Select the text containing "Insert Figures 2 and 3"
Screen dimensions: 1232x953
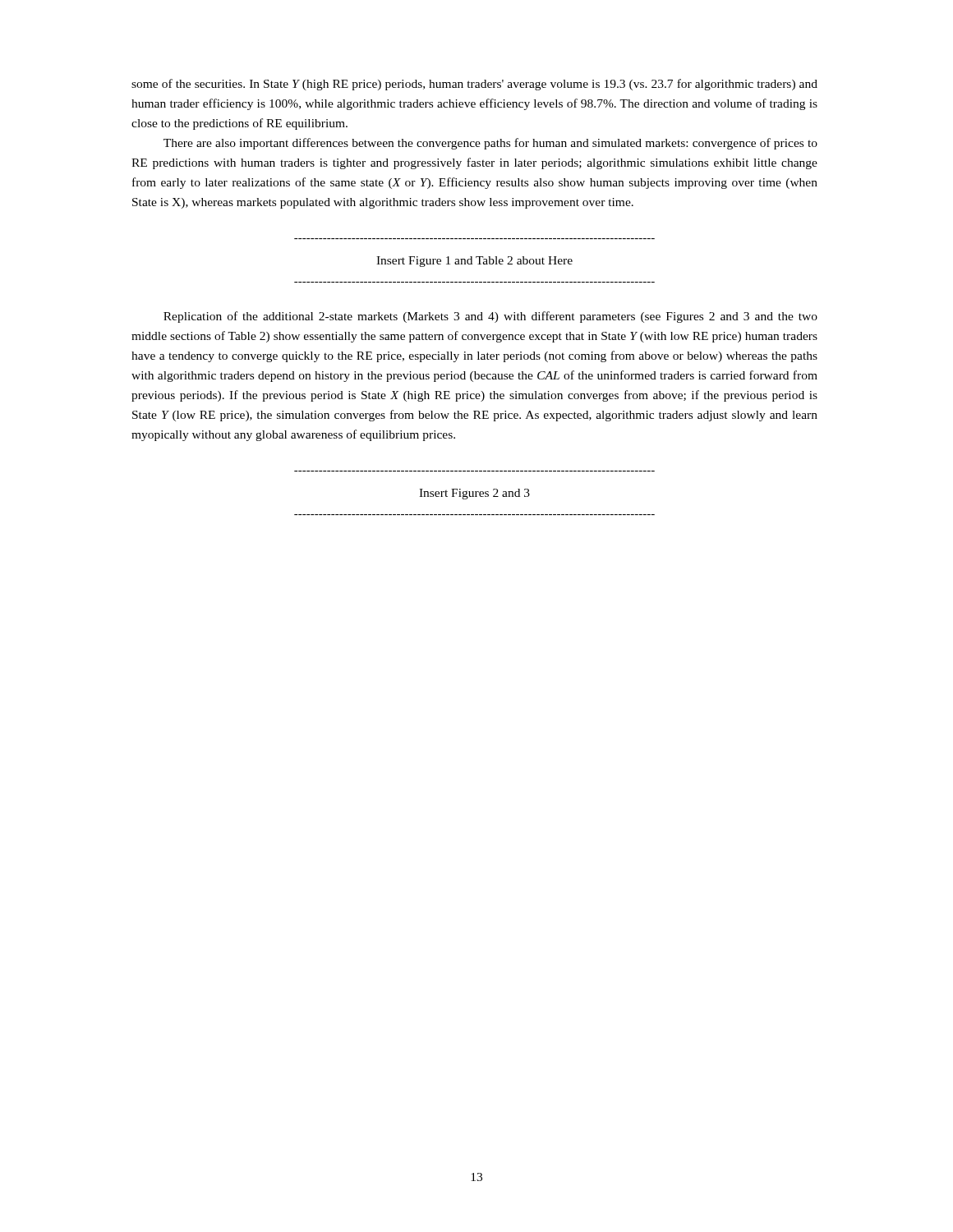tap(474, 492)
